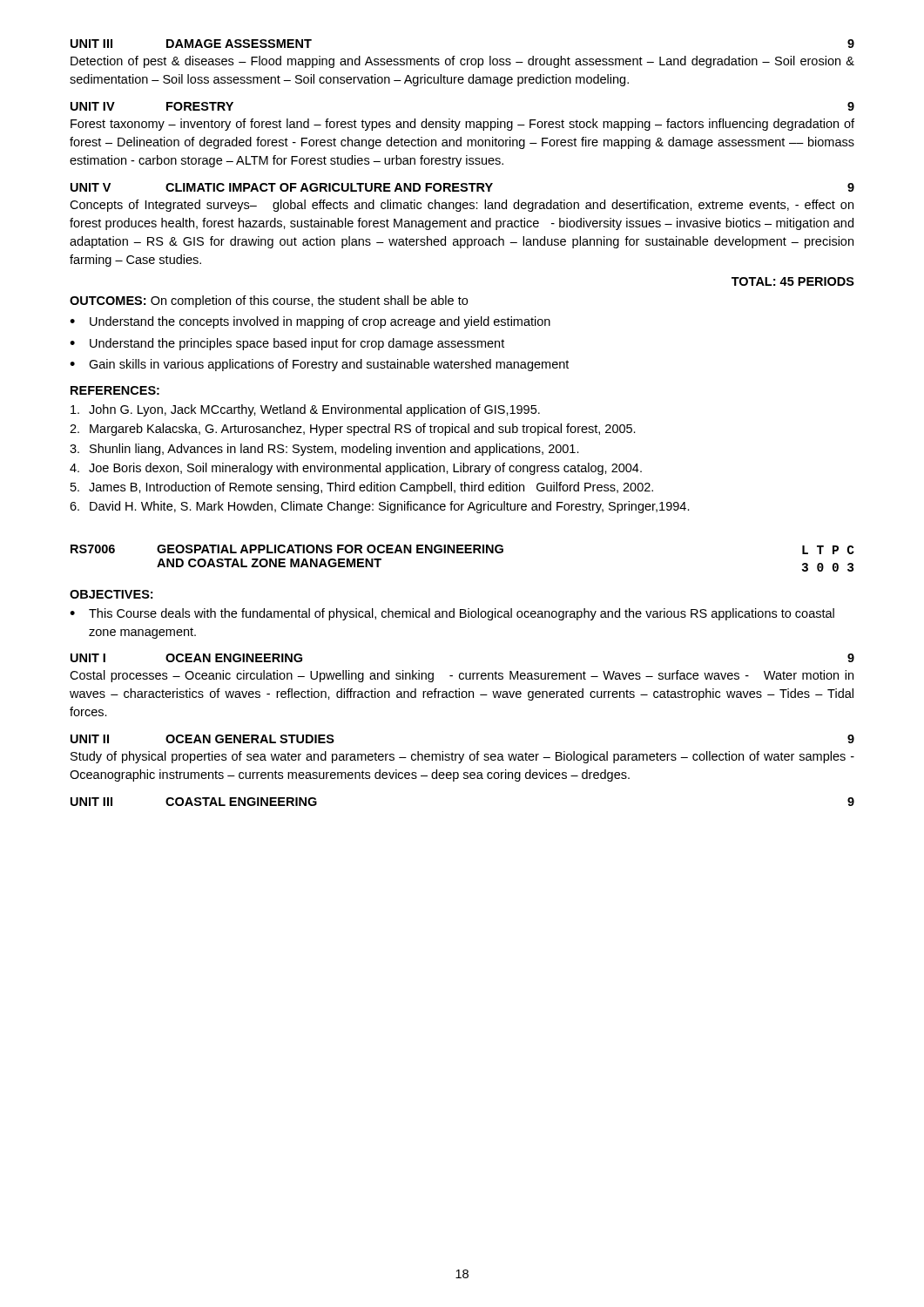Select the element starting "• Understand the concepts"
924x1307 pixels.
310,322
